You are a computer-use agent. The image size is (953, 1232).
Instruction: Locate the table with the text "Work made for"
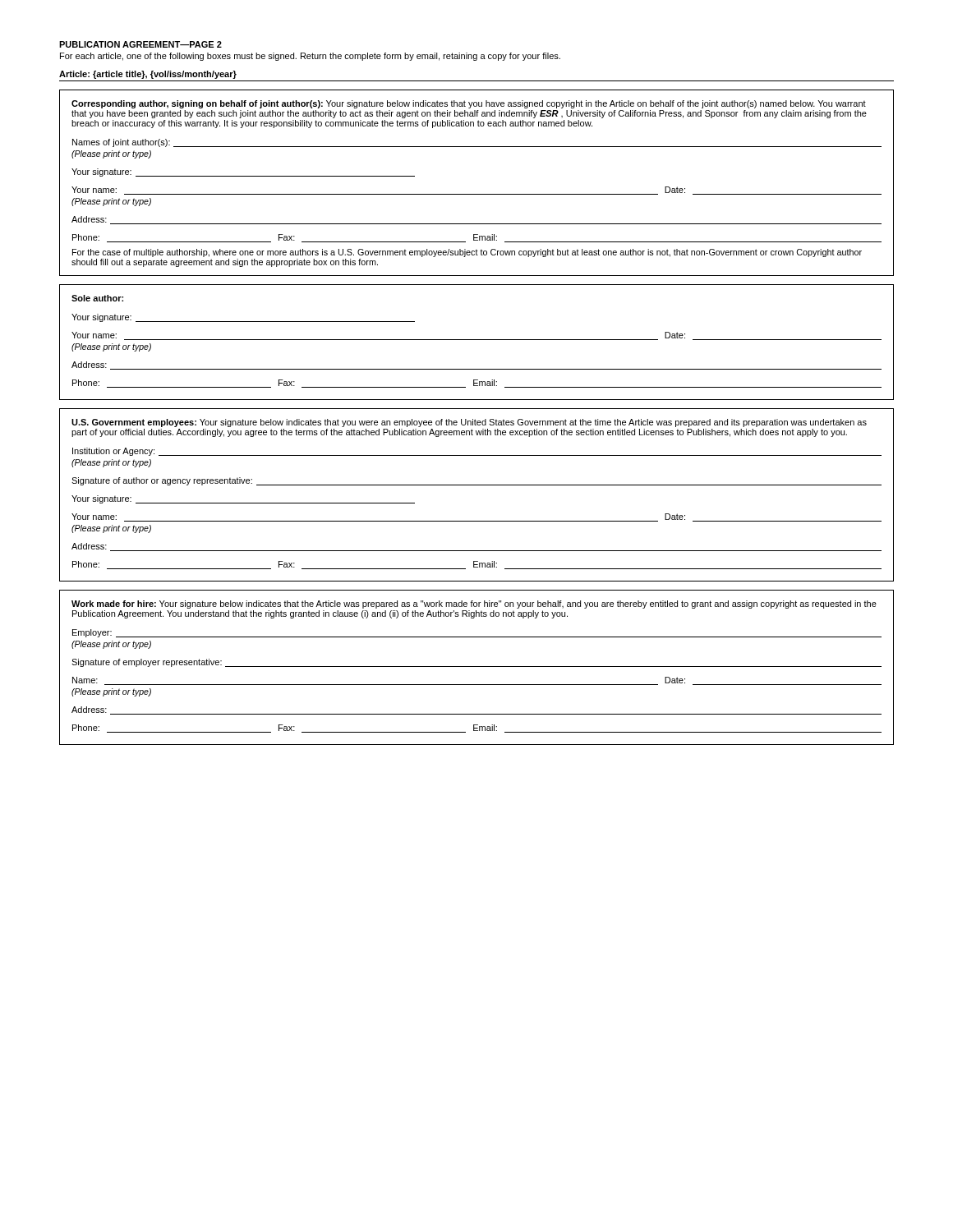pyautogui.click(x=476, y=667)
